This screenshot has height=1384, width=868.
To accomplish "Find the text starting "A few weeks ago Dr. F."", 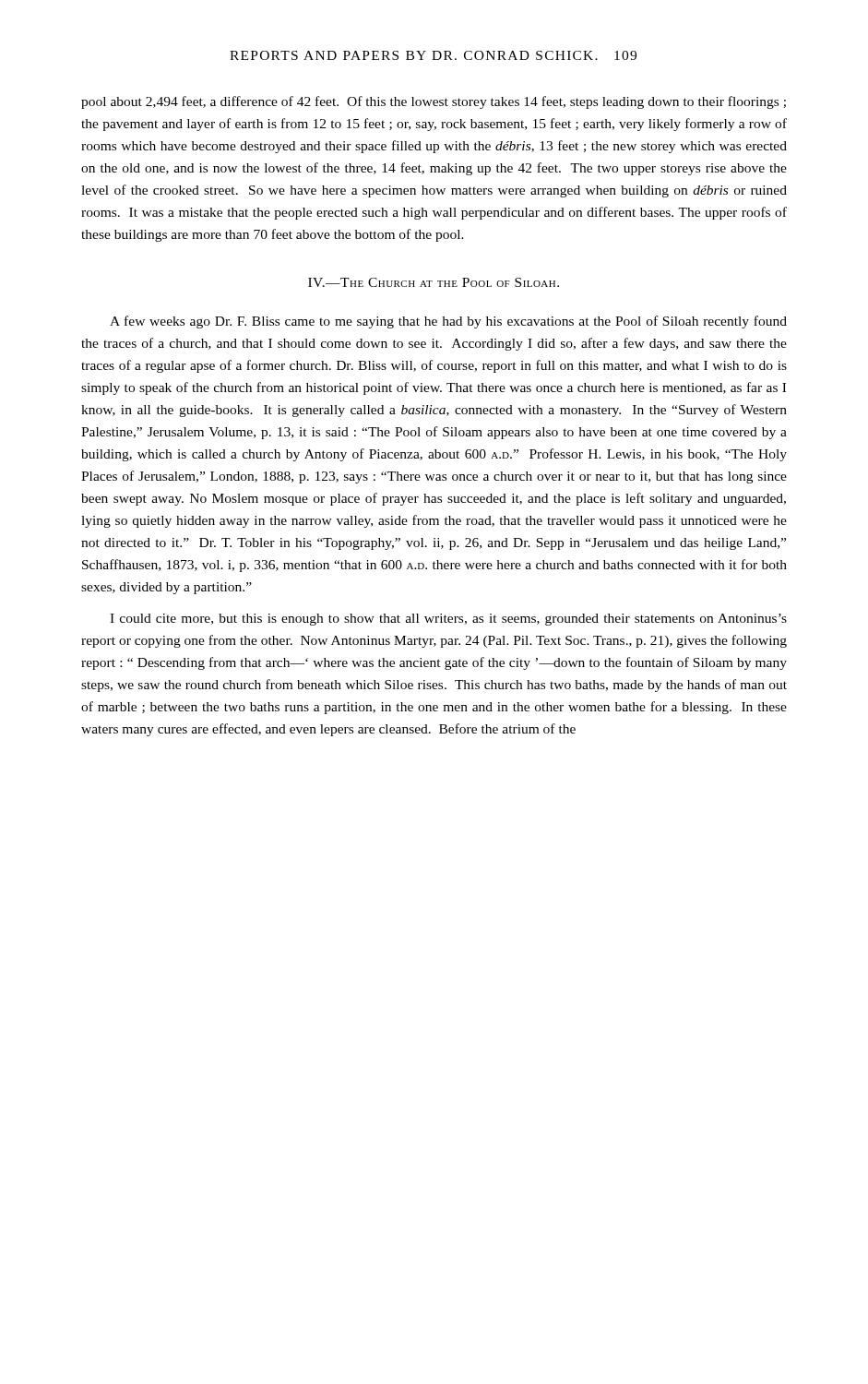I will pyautogui.click(x=434, y=525).
